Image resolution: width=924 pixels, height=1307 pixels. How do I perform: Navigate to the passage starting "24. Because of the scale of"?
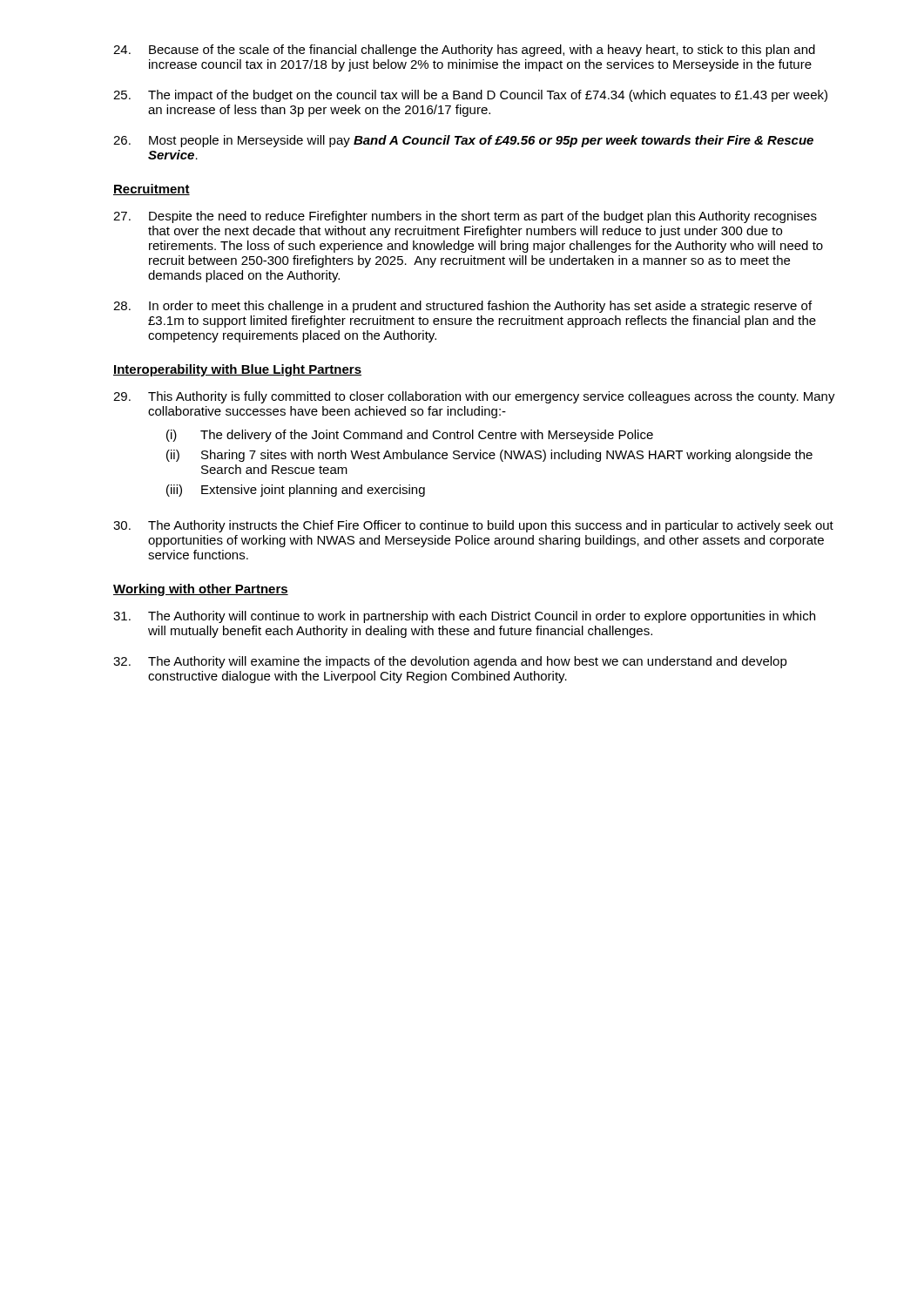(x=475, y=57)
